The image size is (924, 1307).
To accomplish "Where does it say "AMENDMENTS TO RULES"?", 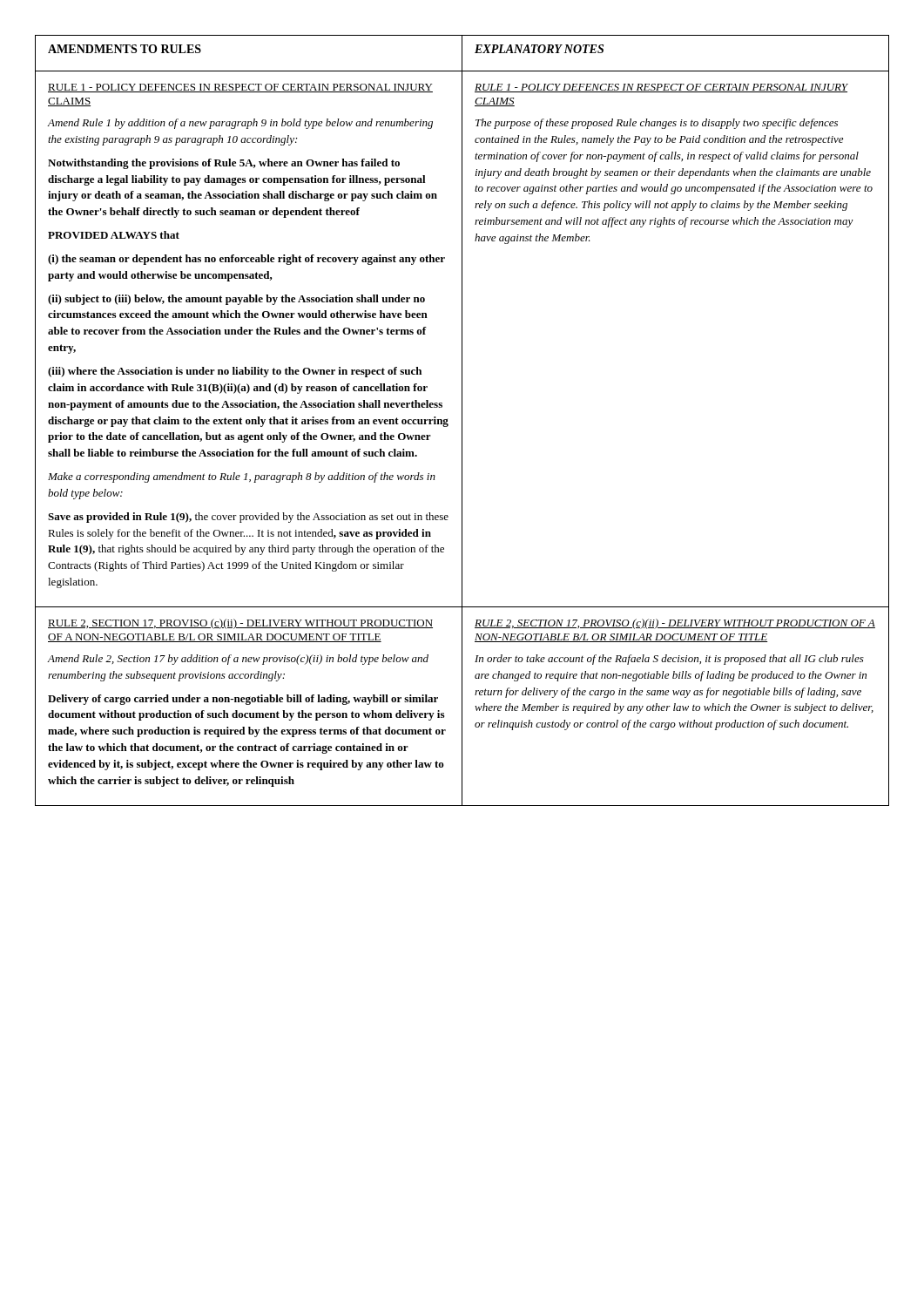I will click(125, 49).
